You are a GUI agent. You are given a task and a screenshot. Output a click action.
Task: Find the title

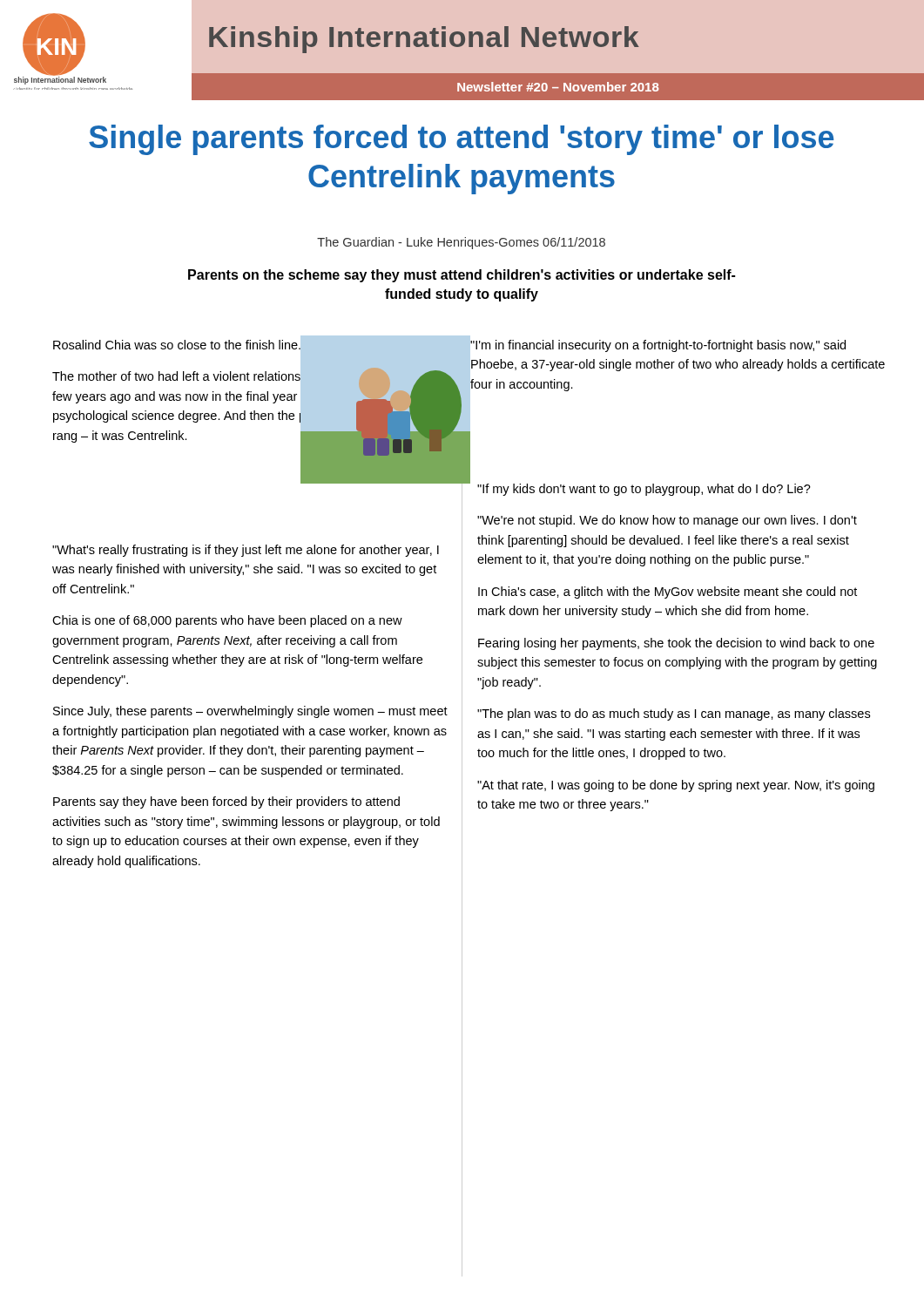[462, 157]
